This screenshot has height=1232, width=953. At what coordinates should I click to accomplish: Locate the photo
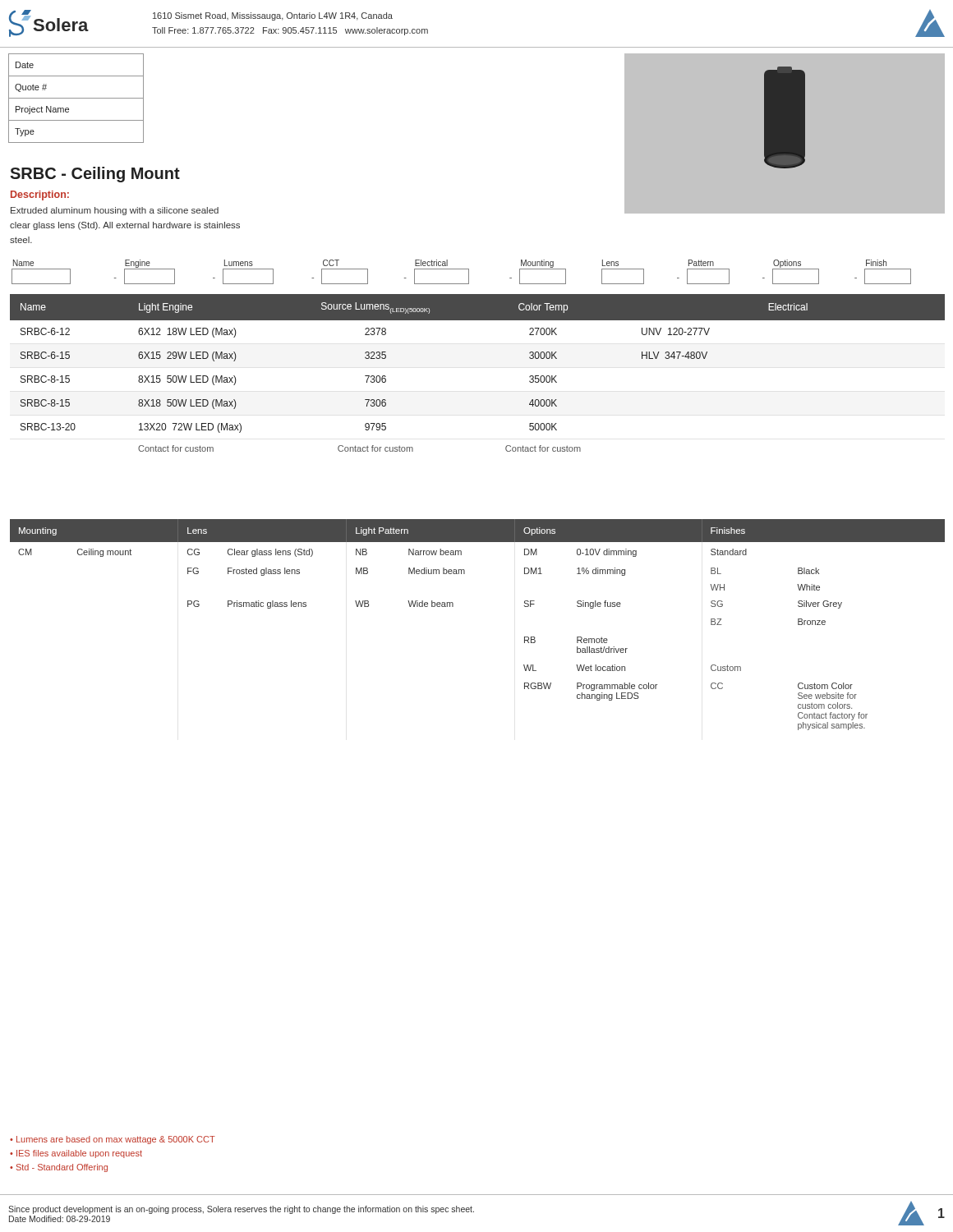(x=785, y=133)
